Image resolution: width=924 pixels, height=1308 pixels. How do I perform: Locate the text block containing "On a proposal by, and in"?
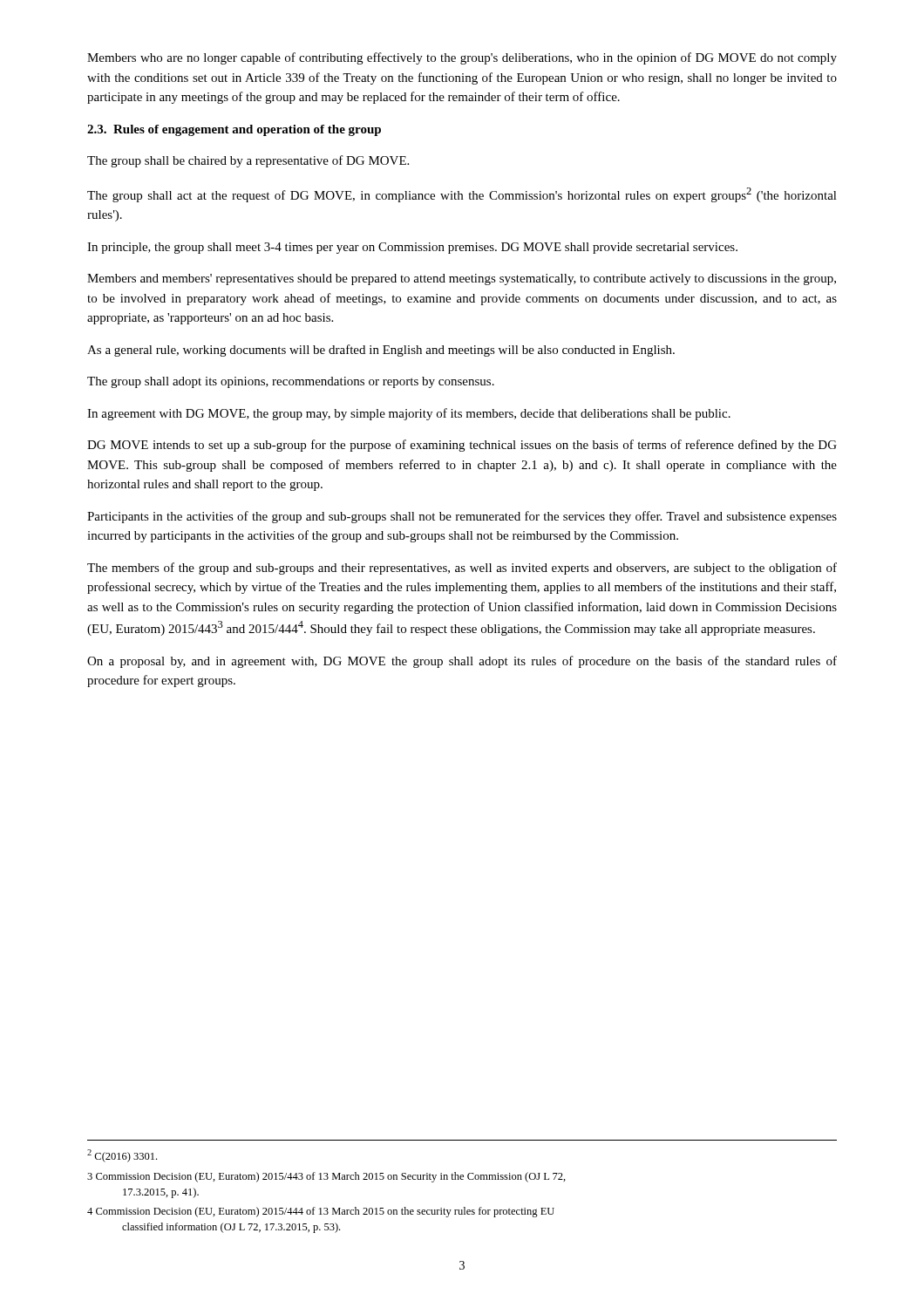pyautogui.click(x=462, y=671)
